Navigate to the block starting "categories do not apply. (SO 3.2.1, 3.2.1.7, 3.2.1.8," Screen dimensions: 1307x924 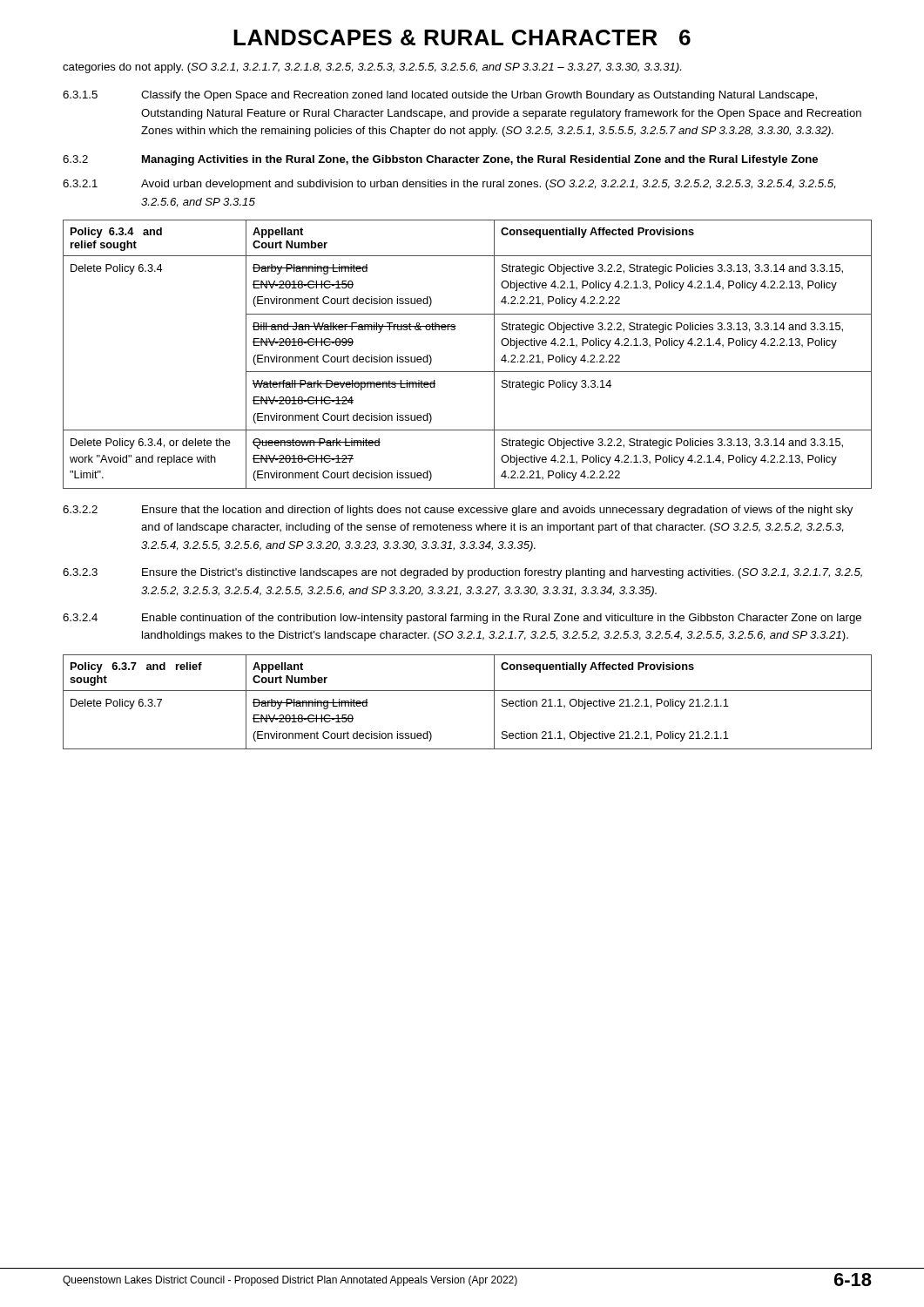pyautogui.click(x=373, y=67)
